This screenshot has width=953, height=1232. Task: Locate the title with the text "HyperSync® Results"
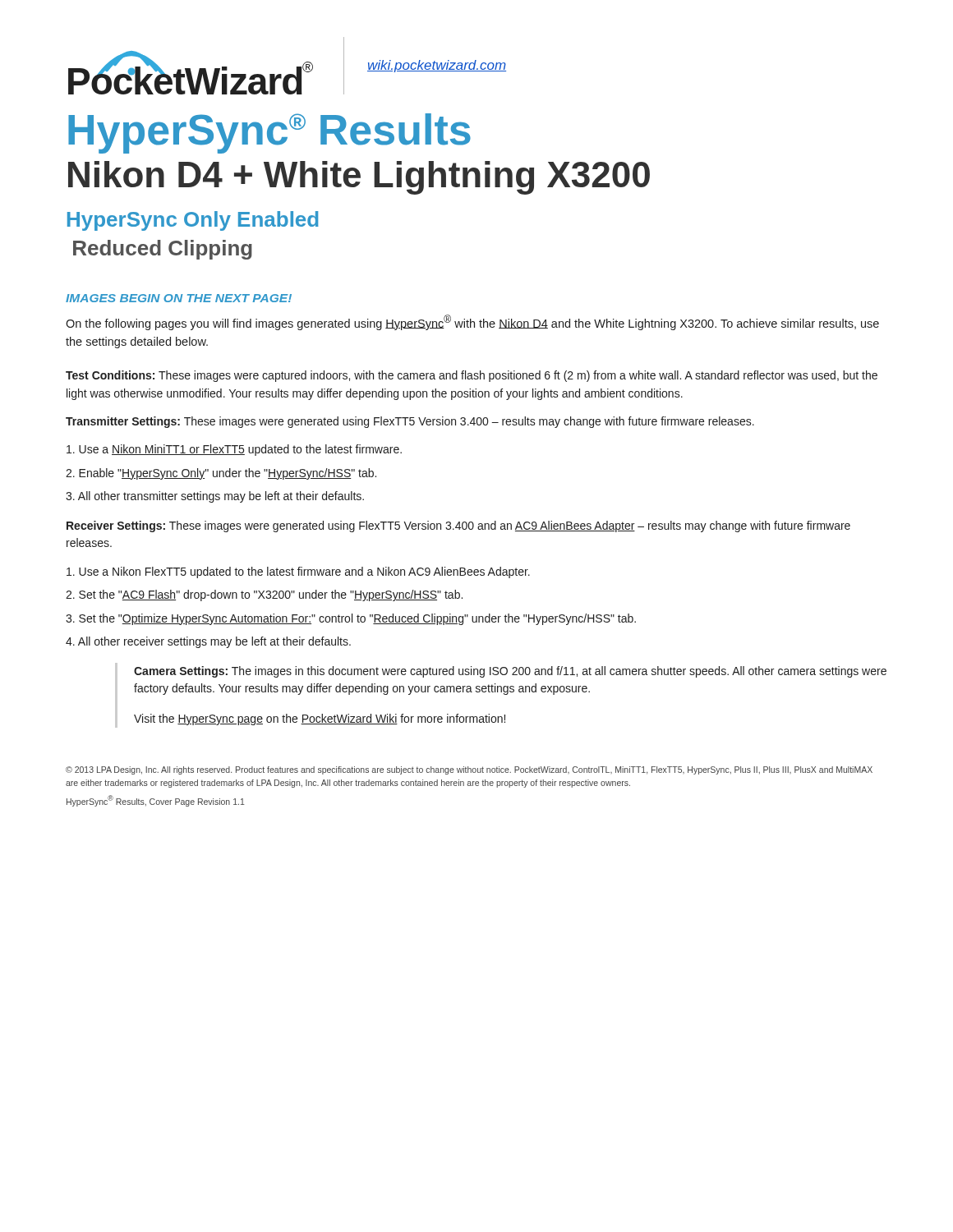tap(476, 130)
